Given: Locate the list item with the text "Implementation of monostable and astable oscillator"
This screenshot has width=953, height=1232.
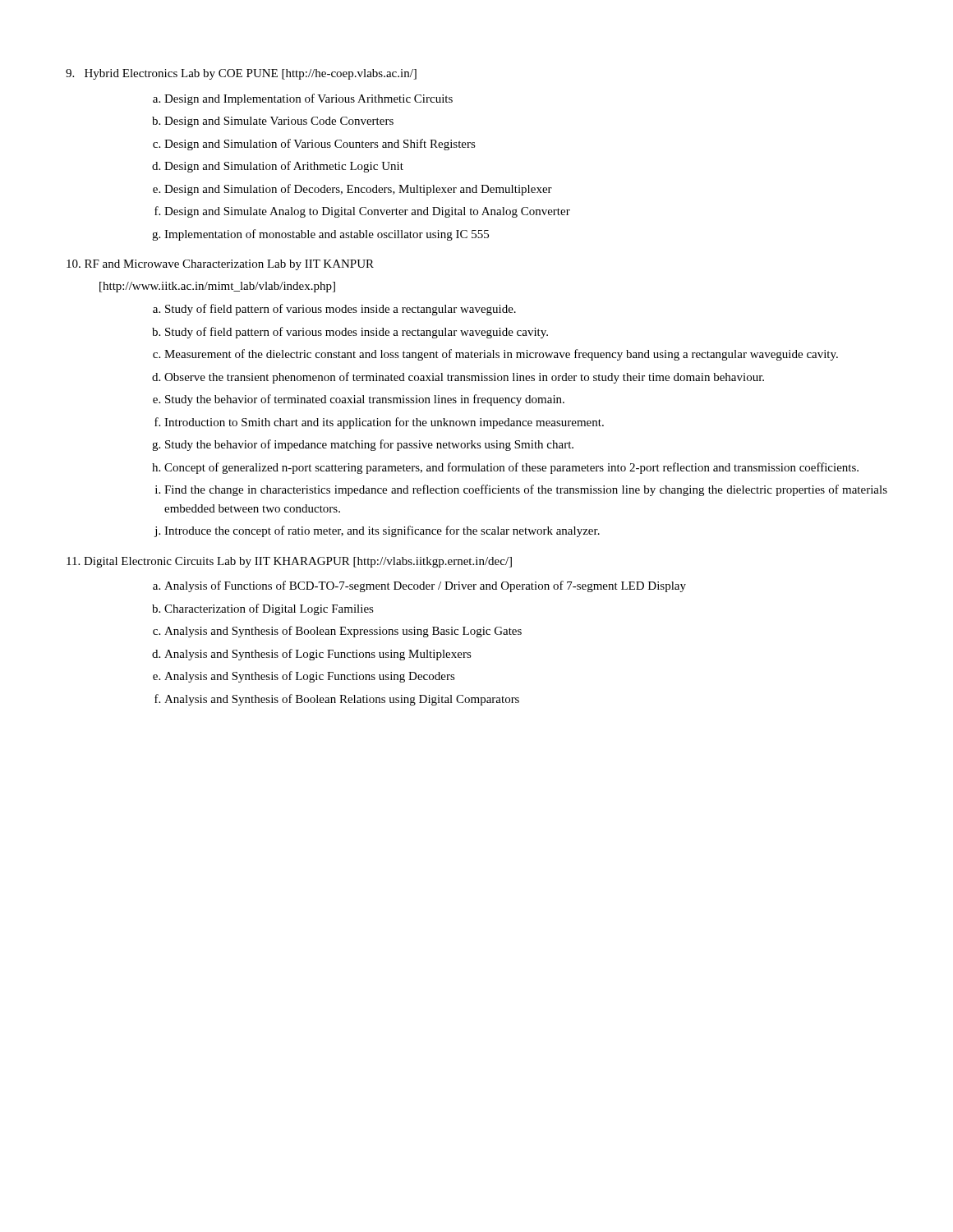Looking at the screenshot, I should (x=327, y=234).
